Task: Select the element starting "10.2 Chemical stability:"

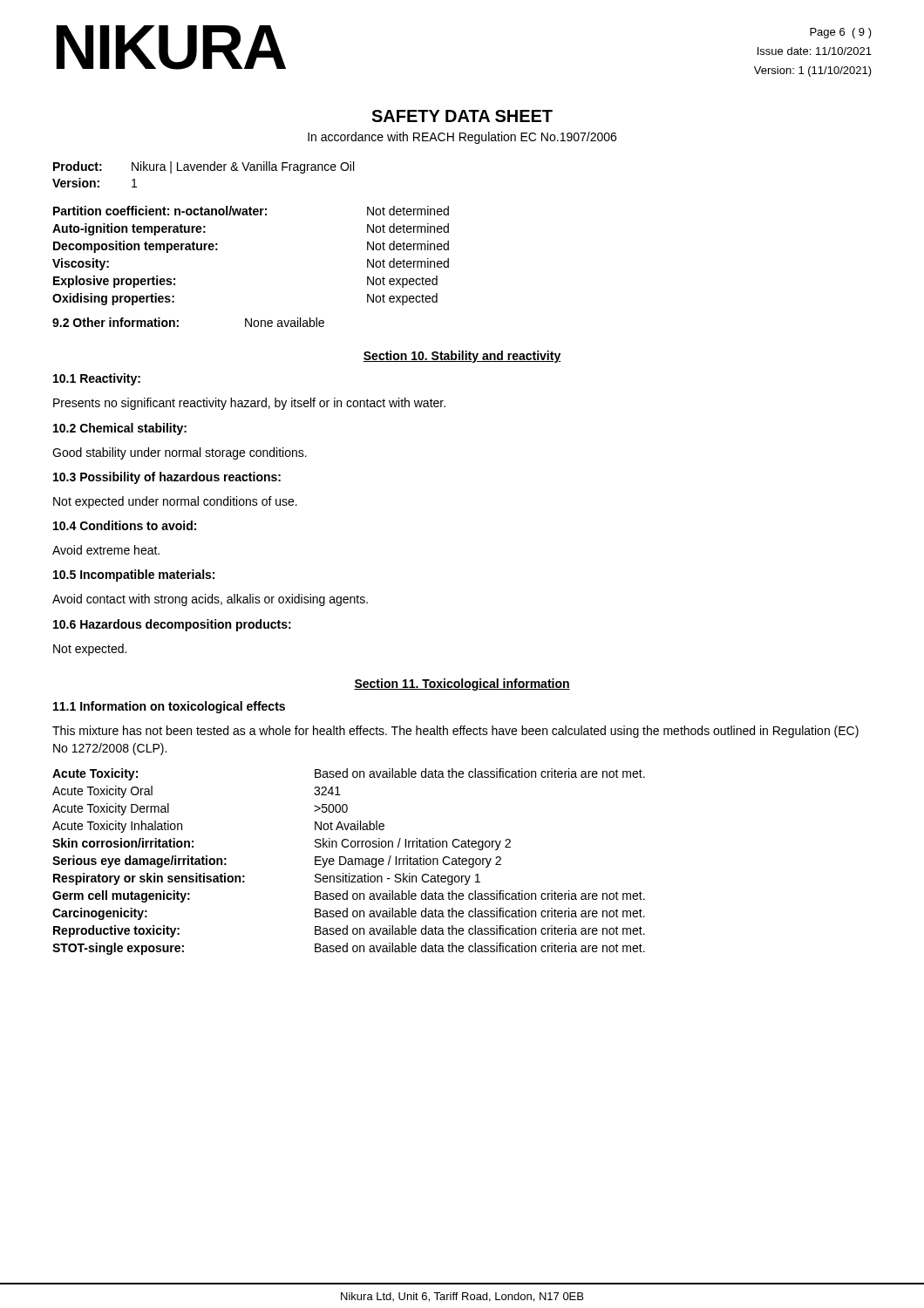Action: coord(120,429)
